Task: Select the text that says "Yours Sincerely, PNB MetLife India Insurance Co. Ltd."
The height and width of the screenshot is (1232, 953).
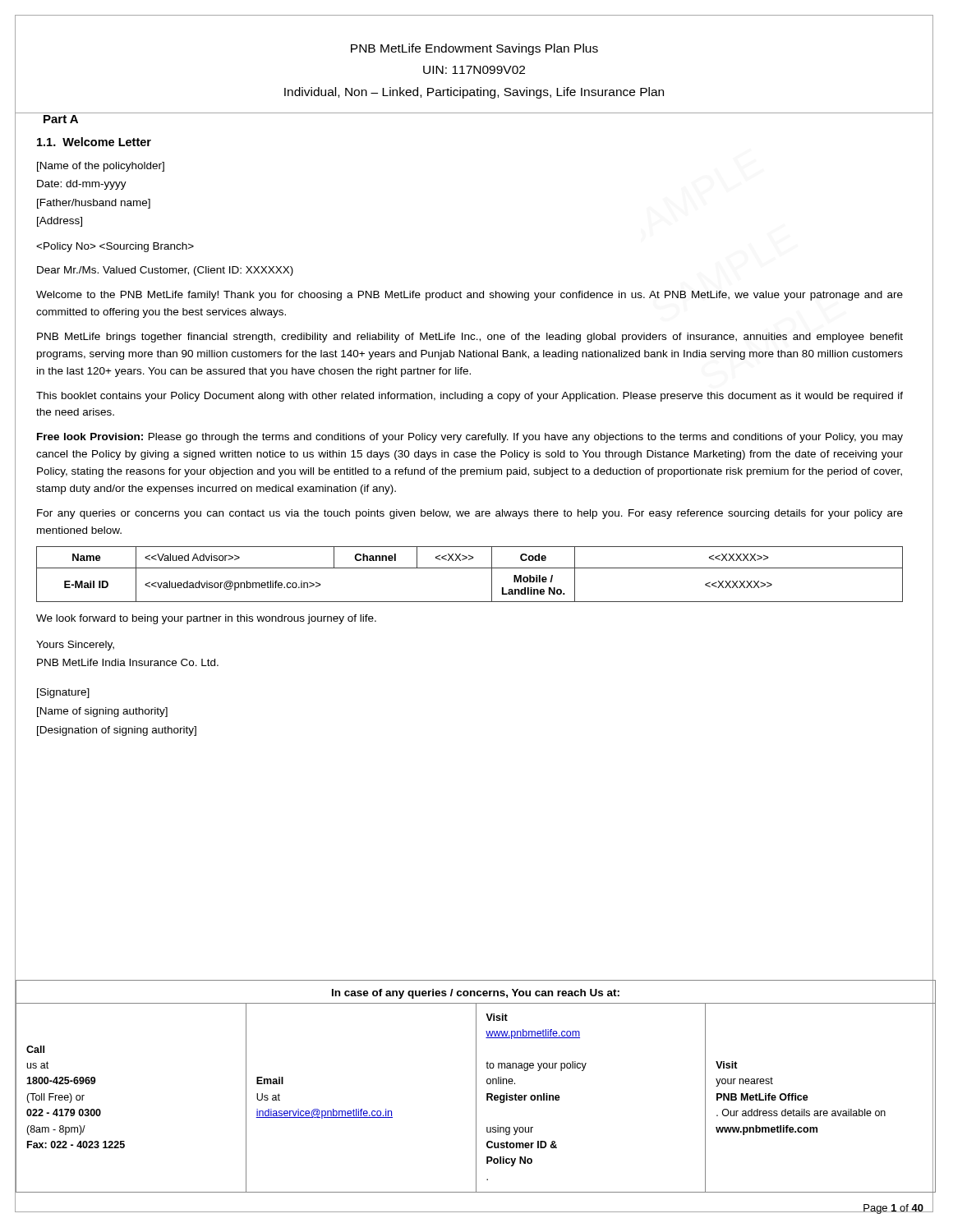Action: [x=128, y=653]
